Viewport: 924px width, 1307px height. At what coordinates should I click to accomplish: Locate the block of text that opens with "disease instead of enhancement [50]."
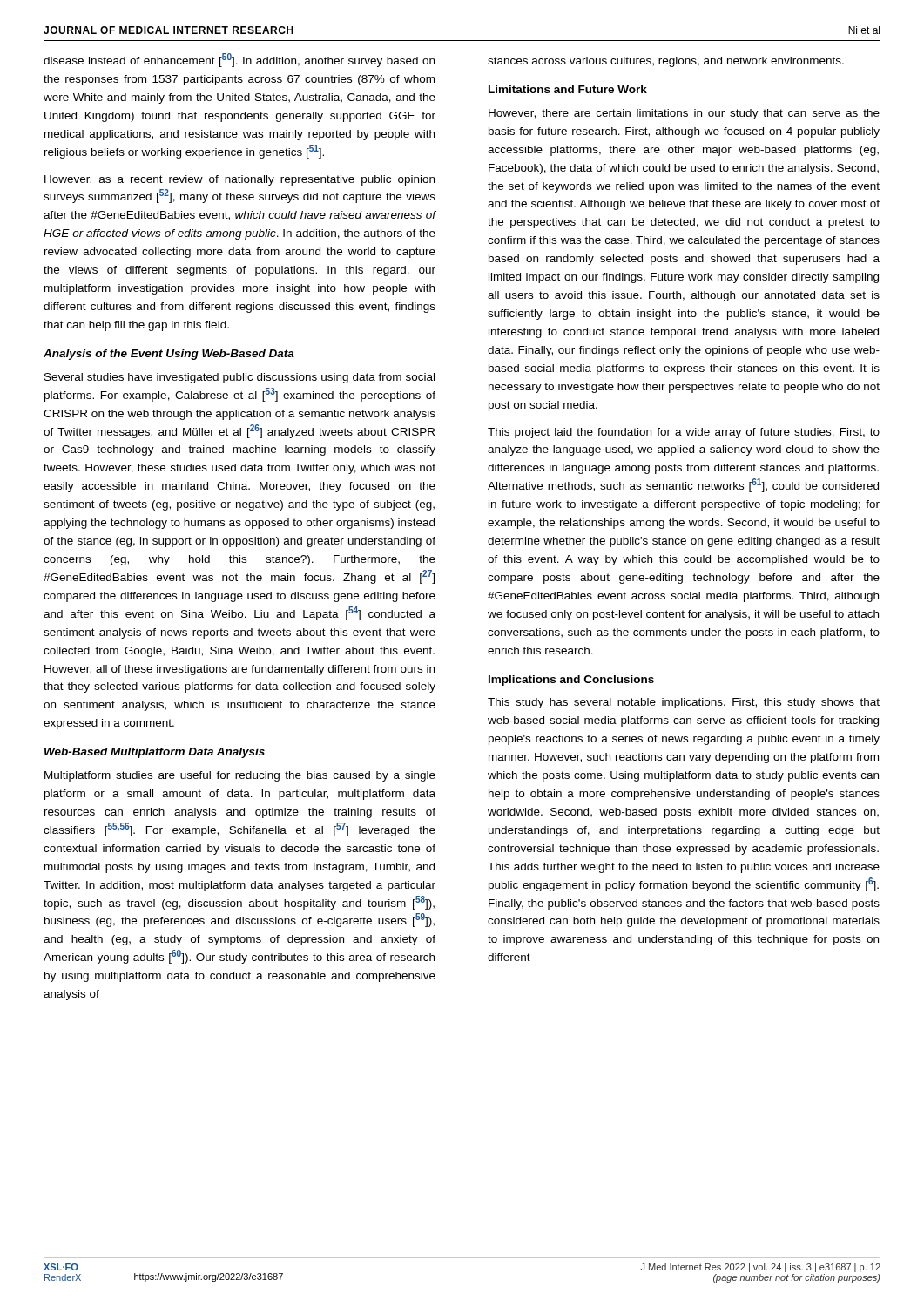(240, 107)
